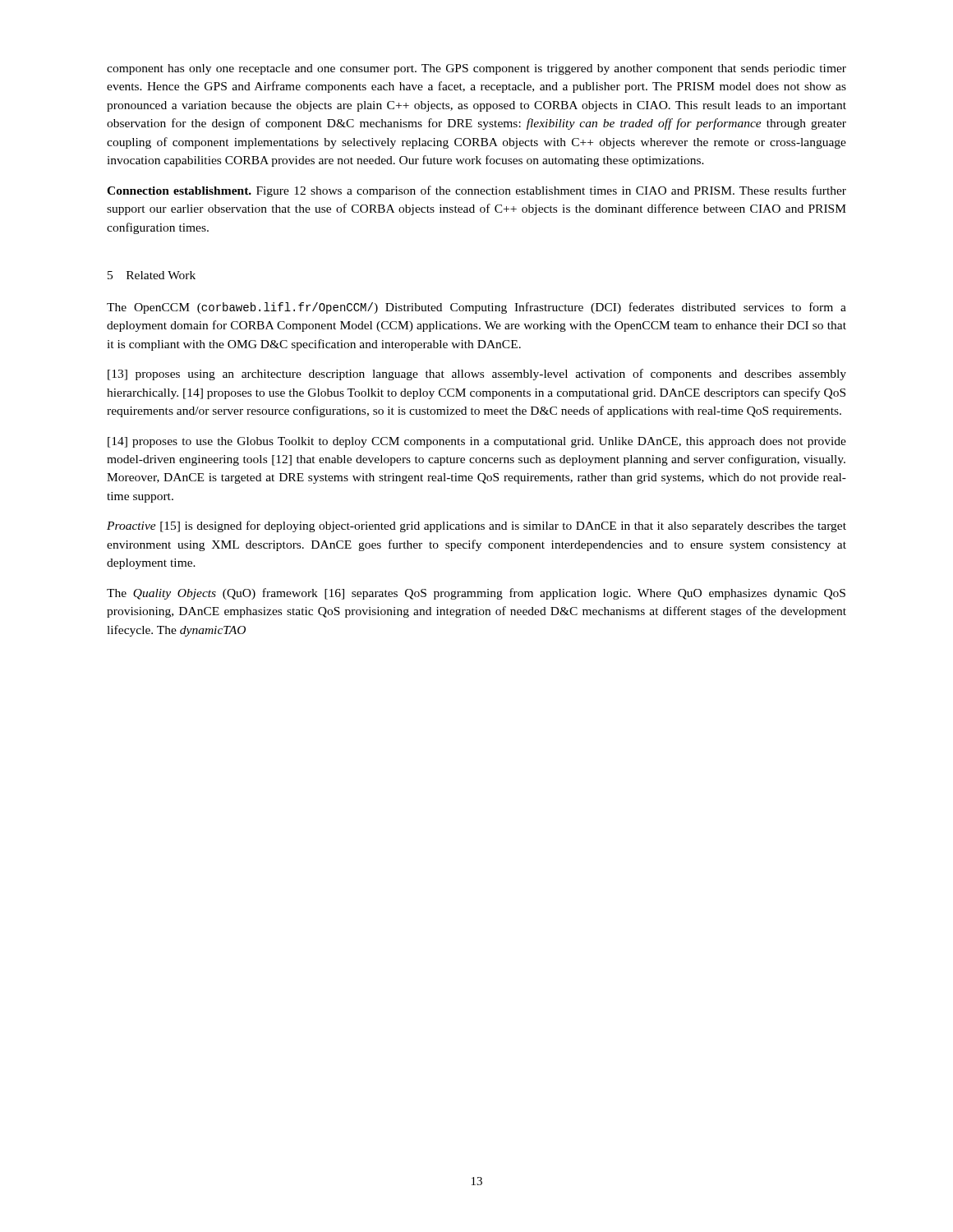Locate the text block with the text "[13] proposes using an architecture description"
Screen dimensions: 1232x953
click(476, 392)
